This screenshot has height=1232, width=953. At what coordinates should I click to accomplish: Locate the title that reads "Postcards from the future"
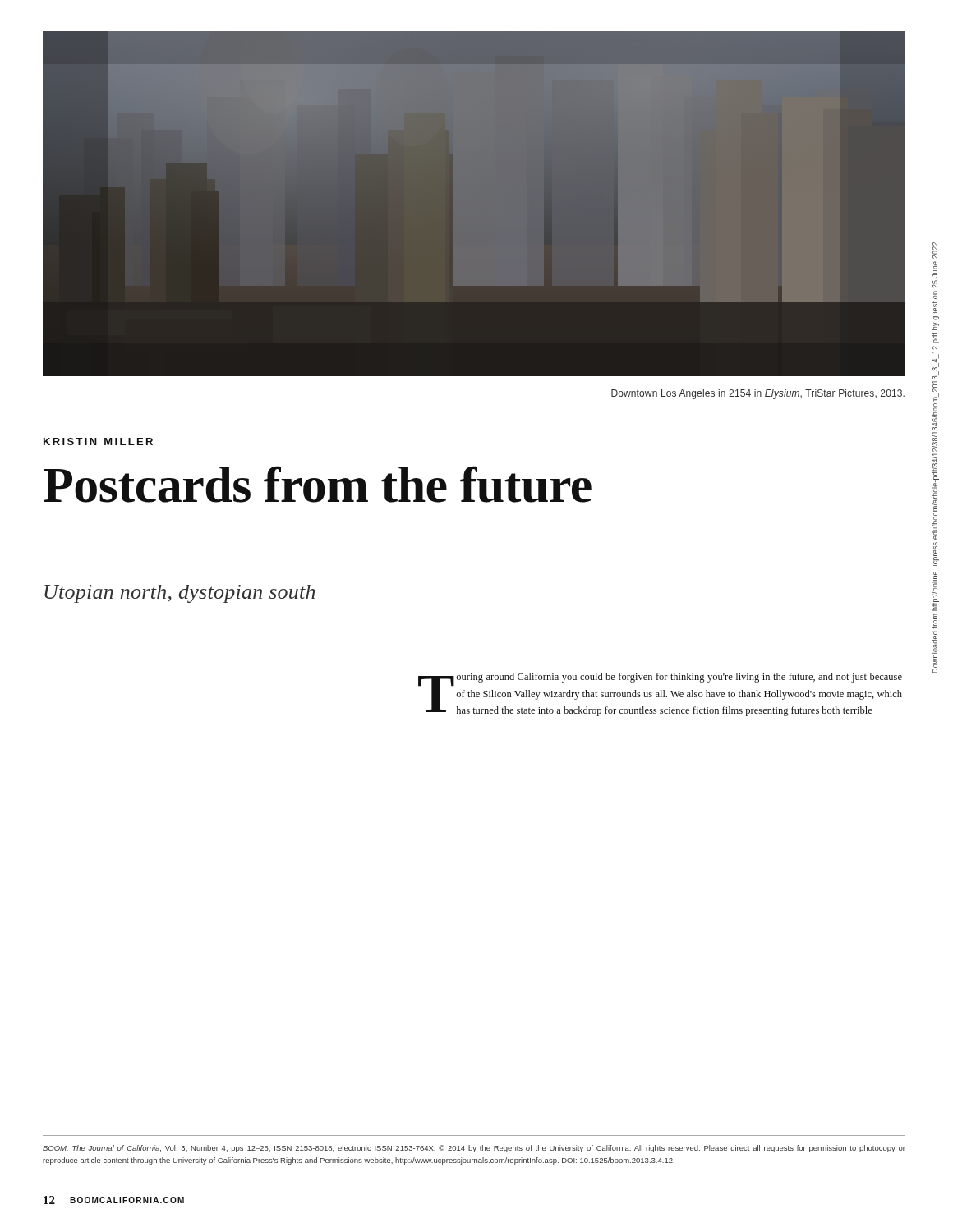click(x=317, y=485)
